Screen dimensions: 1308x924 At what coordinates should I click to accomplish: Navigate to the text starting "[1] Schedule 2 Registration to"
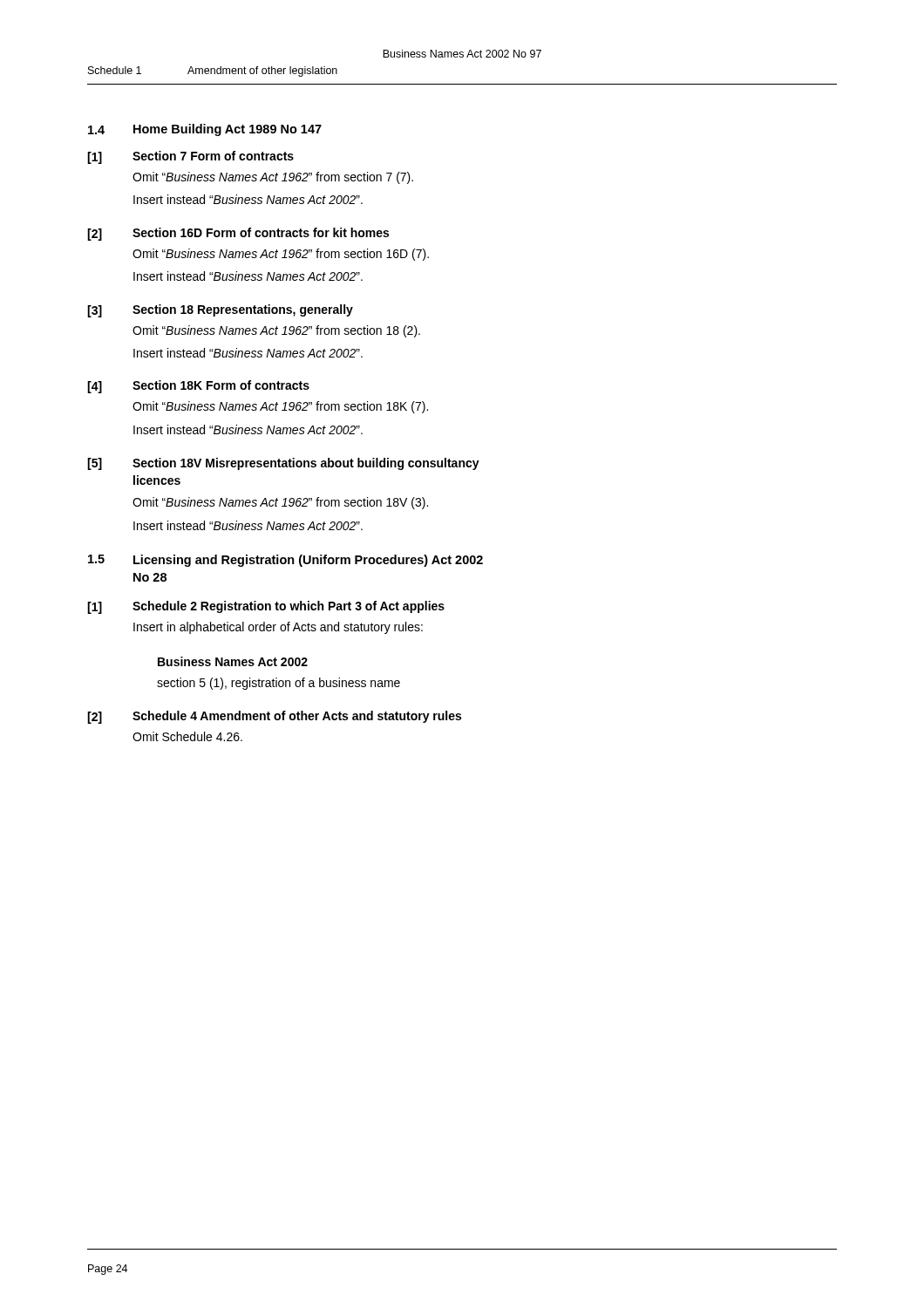[x=266, y=606]
